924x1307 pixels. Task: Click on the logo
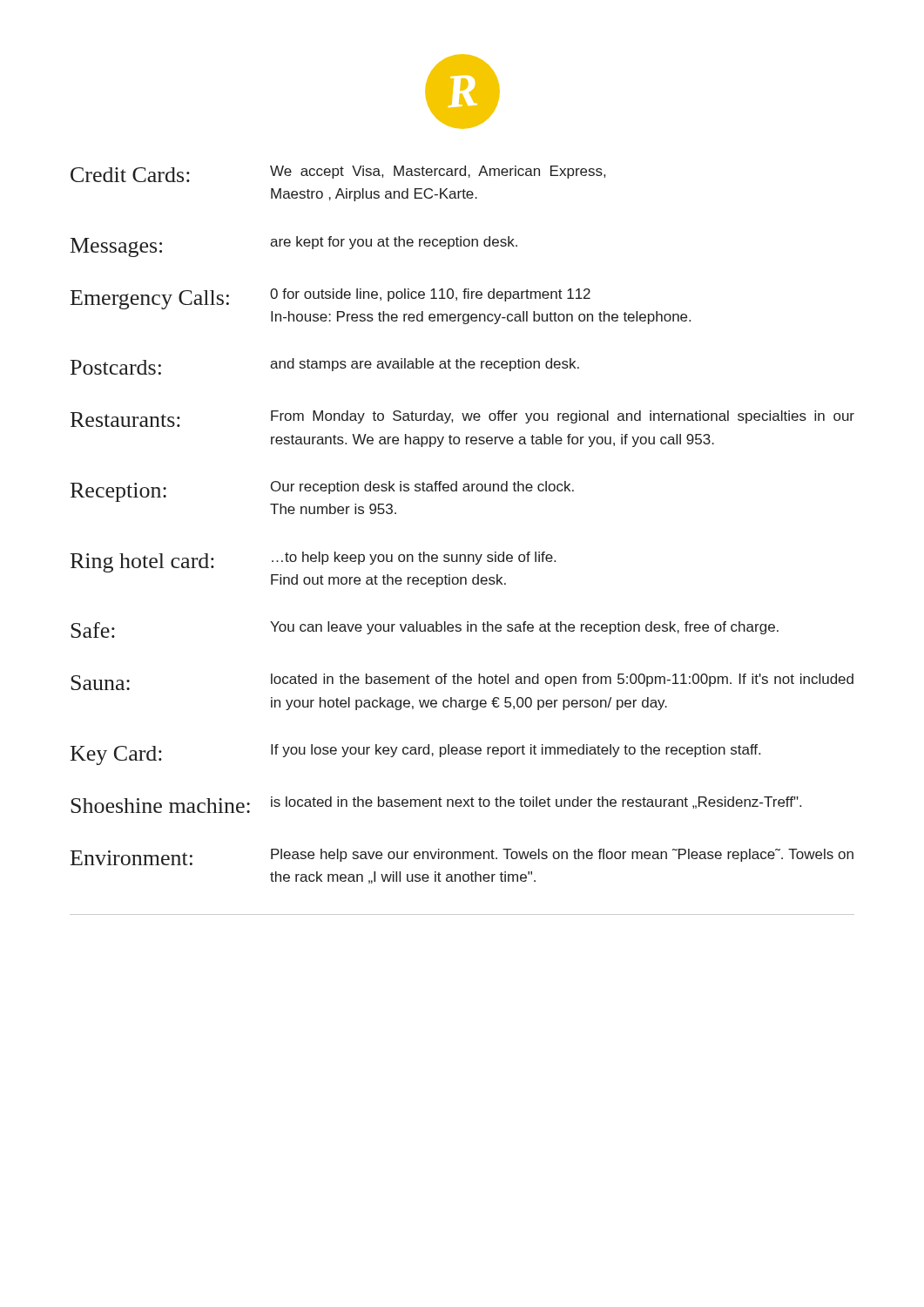pos(462,80)
